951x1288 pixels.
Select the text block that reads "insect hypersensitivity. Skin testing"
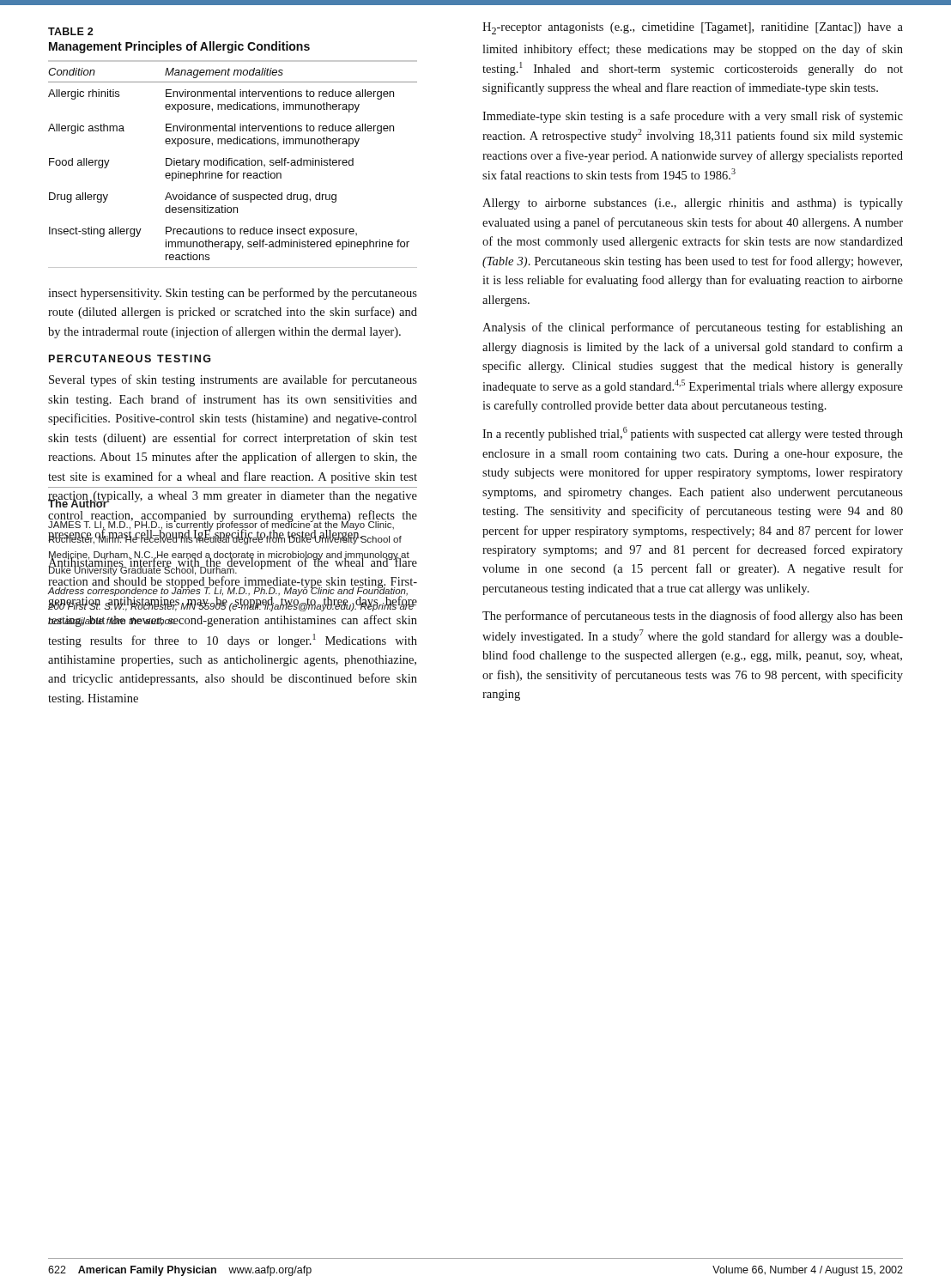point(233,312)
